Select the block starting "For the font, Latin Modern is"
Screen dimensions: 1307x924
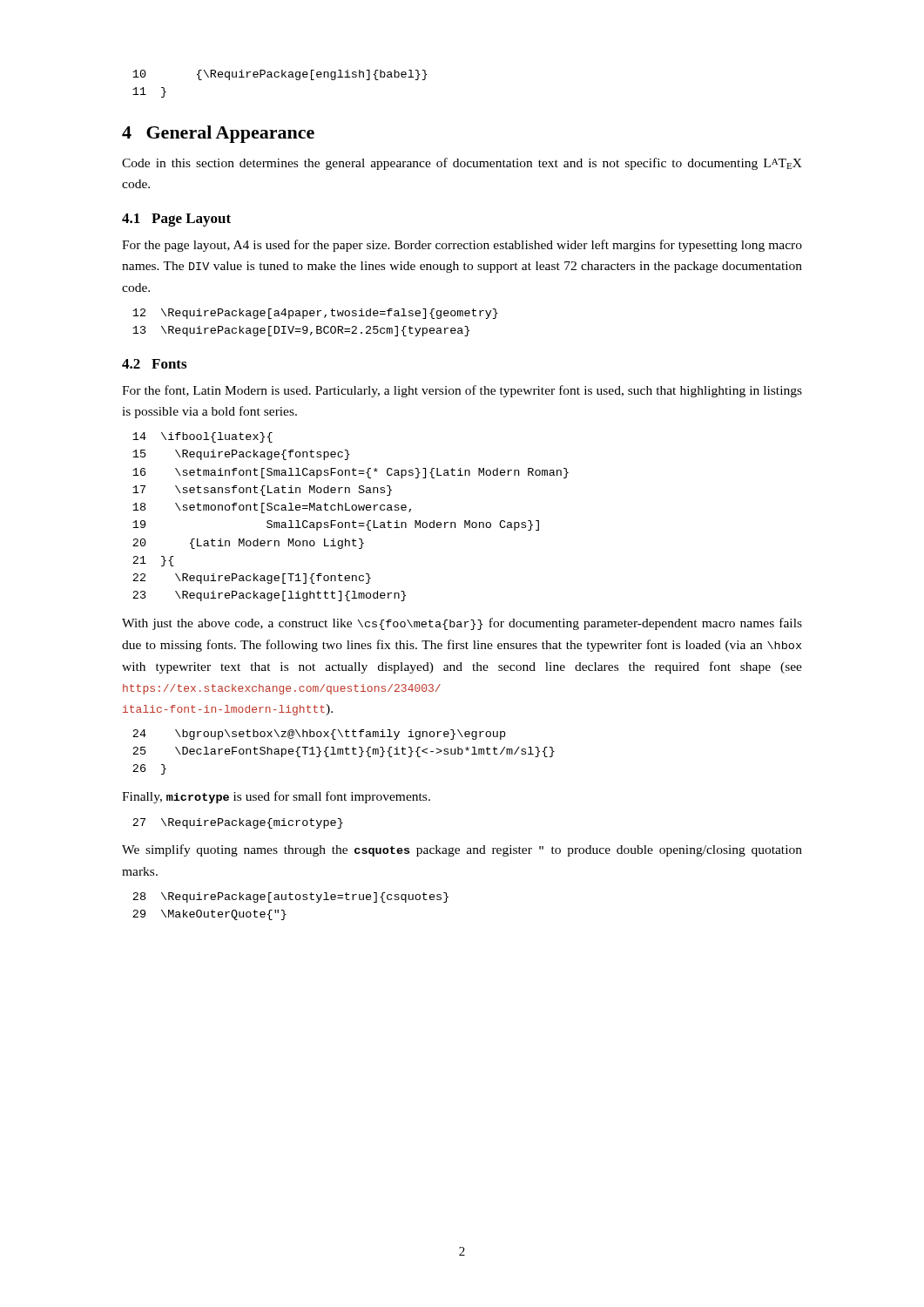[x=462, y=401]
